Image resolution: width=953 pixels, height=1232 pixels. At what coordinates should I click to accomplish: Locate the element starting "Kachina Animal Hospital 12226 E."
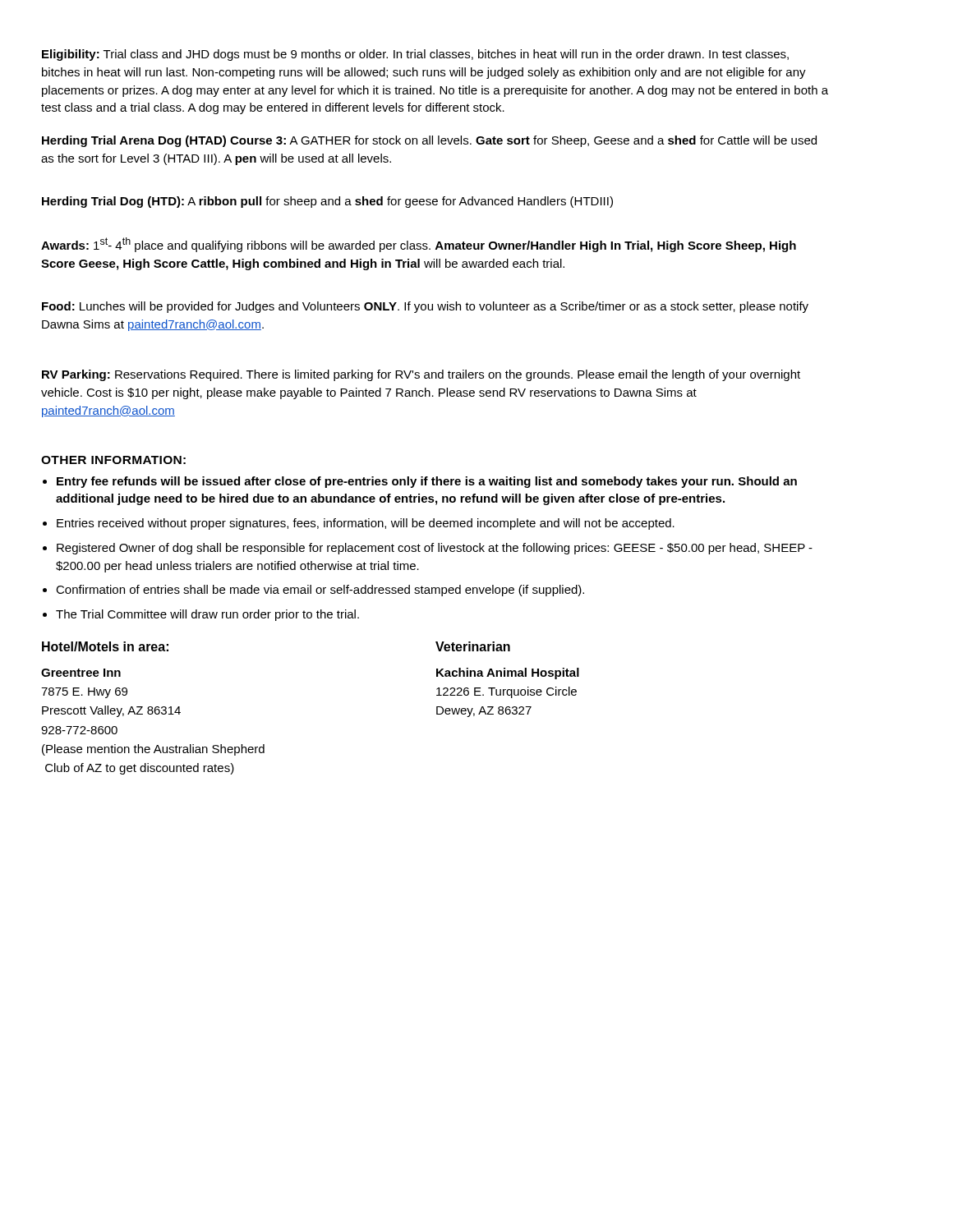pyautogui.click(x=507, y=691)
